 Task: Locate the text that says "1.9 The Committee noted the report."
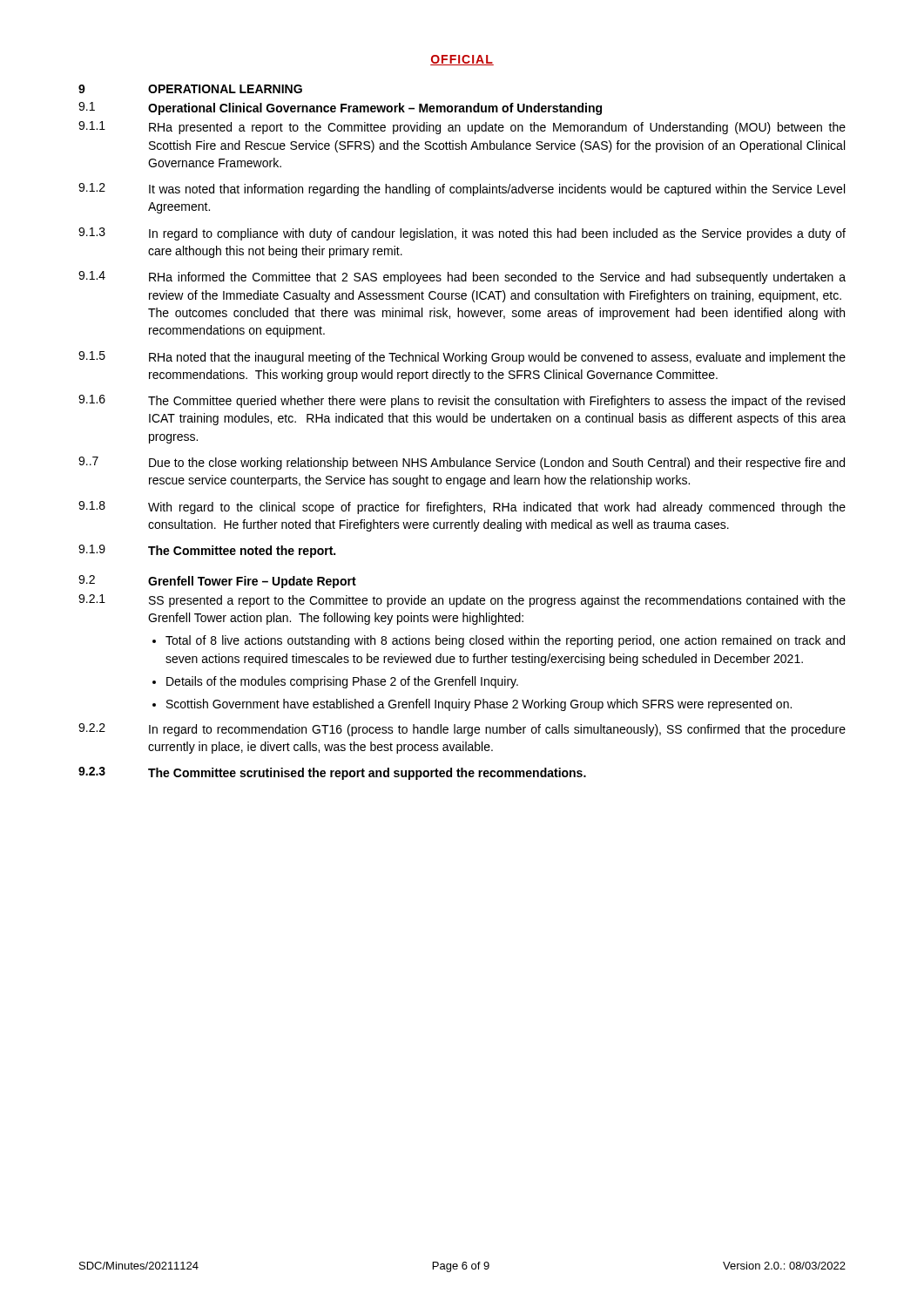coord(207,551)
